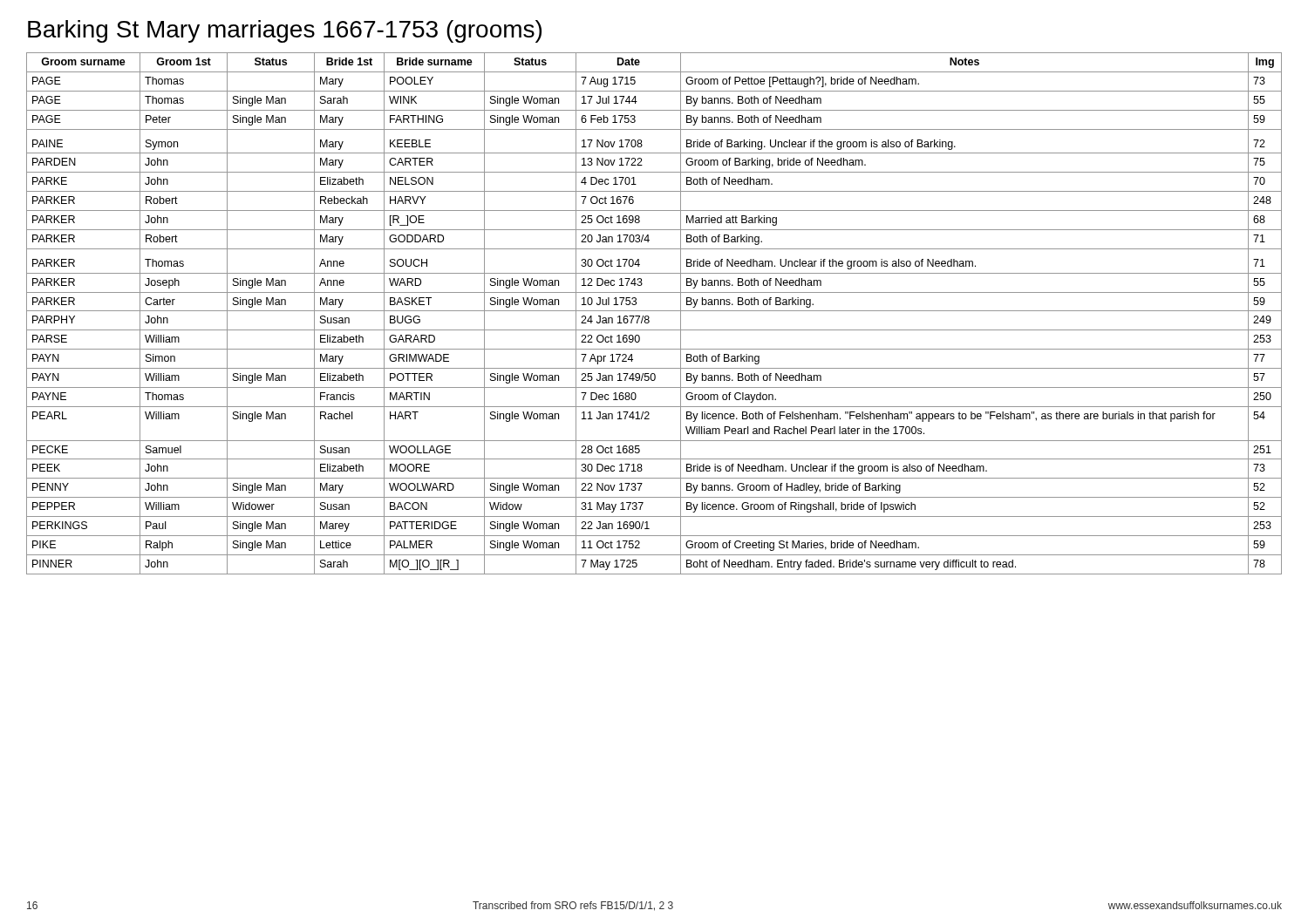The image size is (1308, 924).
Task: Select the table that reads "Bride of Needham. Unclear if"
Action: click(654, 313)
